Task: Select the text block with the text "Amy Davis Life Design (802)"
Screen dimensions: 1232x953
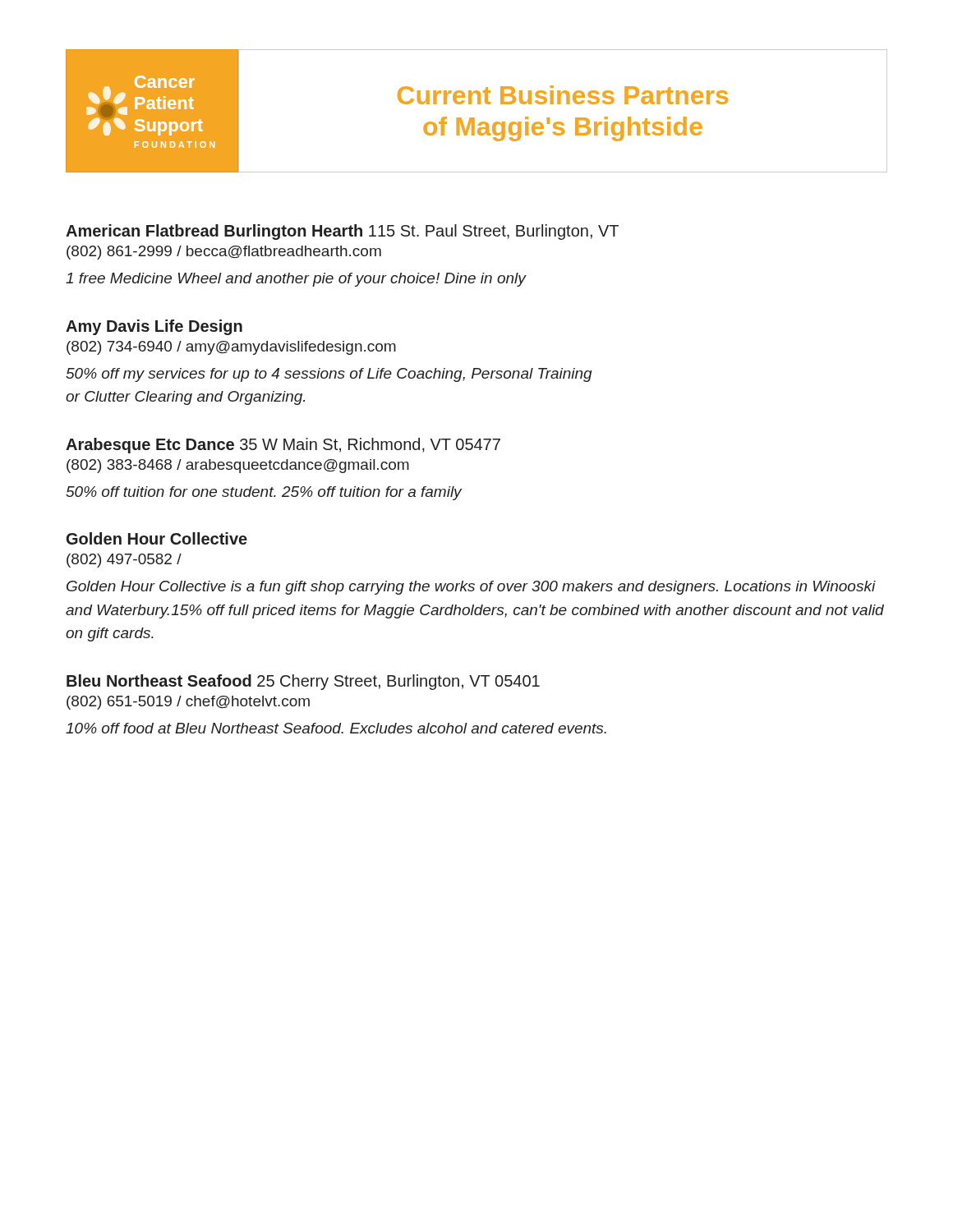Action: 476,363
